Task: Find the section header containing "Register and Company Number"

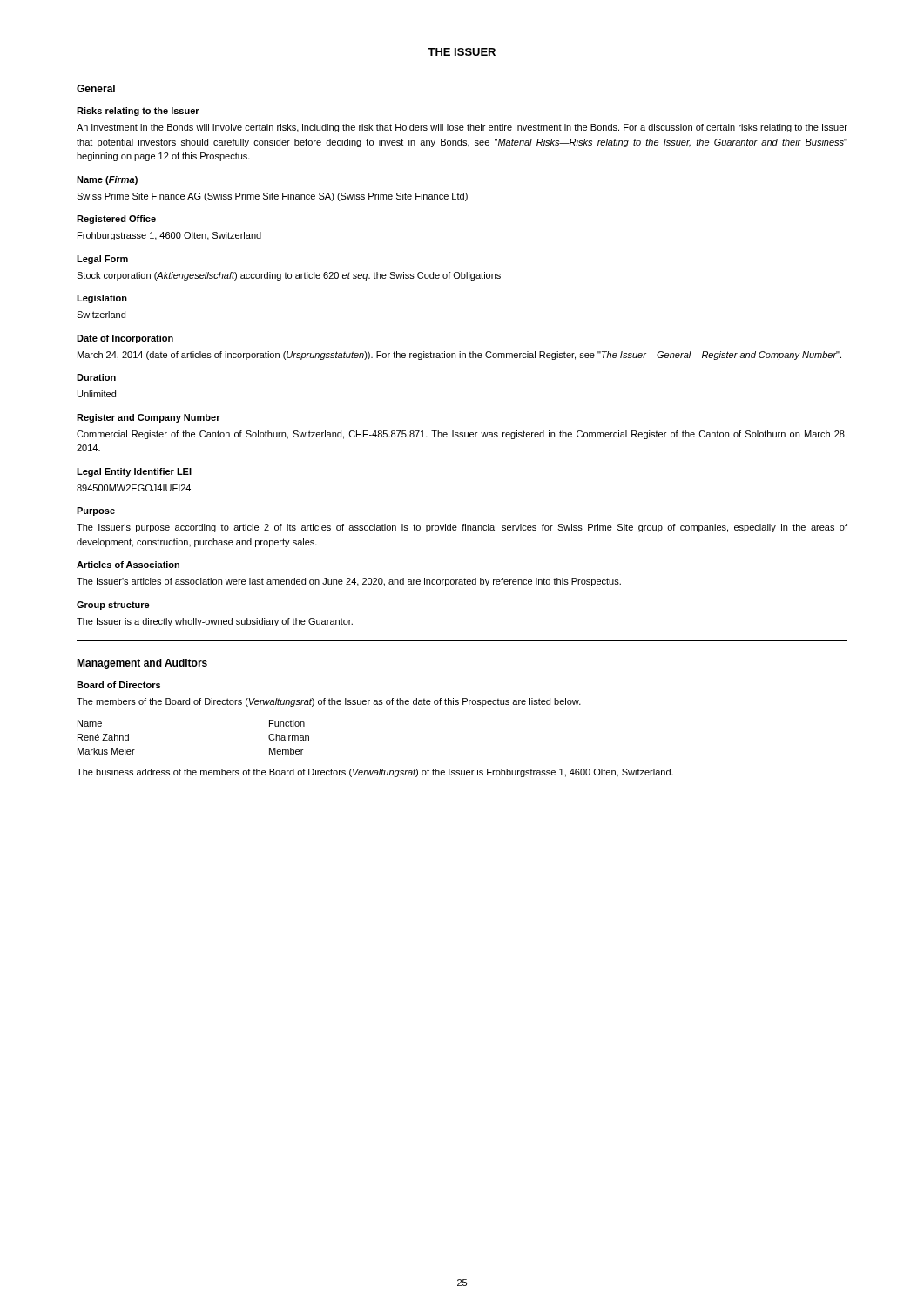Action: pos(148,417)
